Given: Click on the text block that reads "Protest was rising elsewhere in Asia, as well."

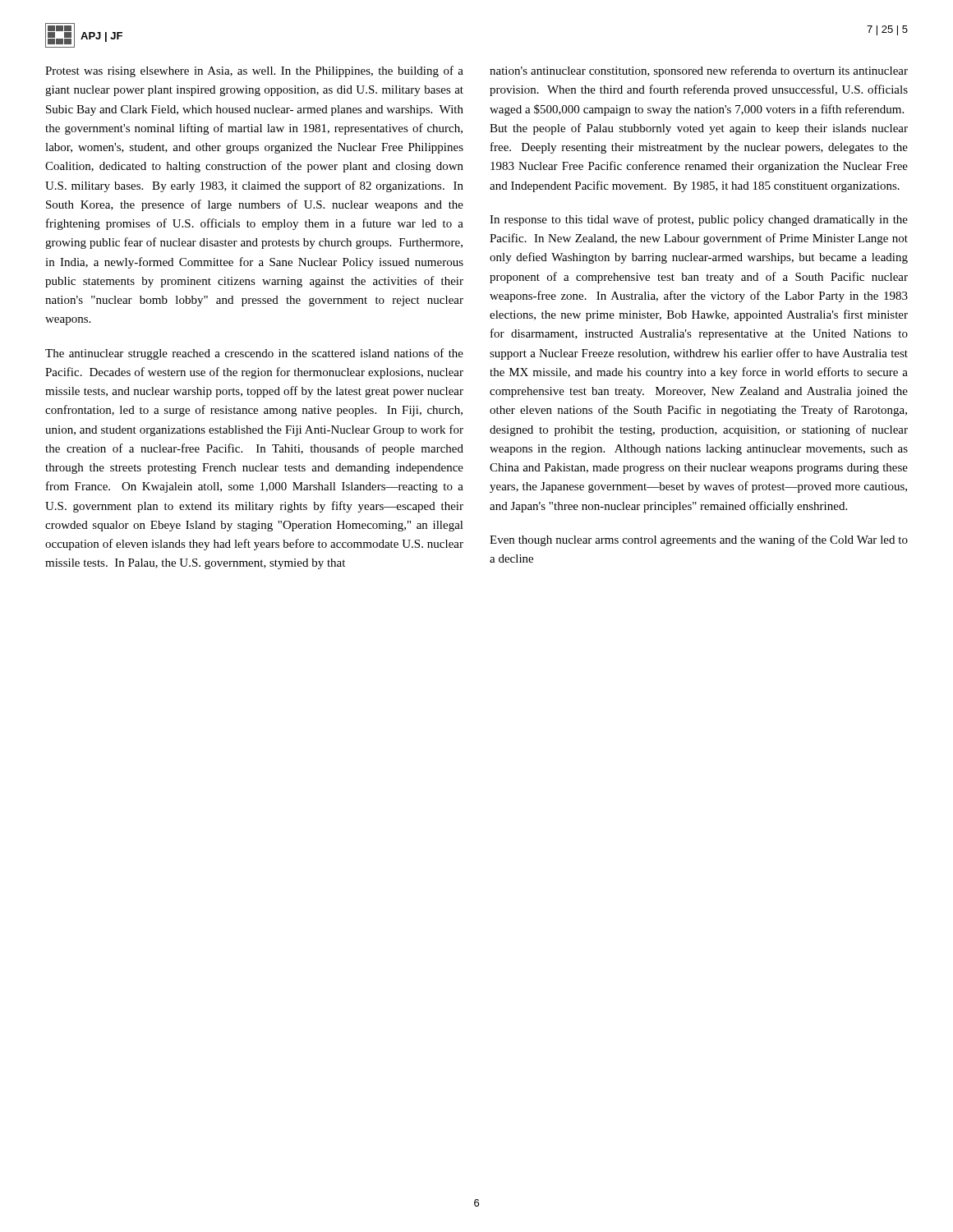Looking at the screenshot, I should pos(254,71).
